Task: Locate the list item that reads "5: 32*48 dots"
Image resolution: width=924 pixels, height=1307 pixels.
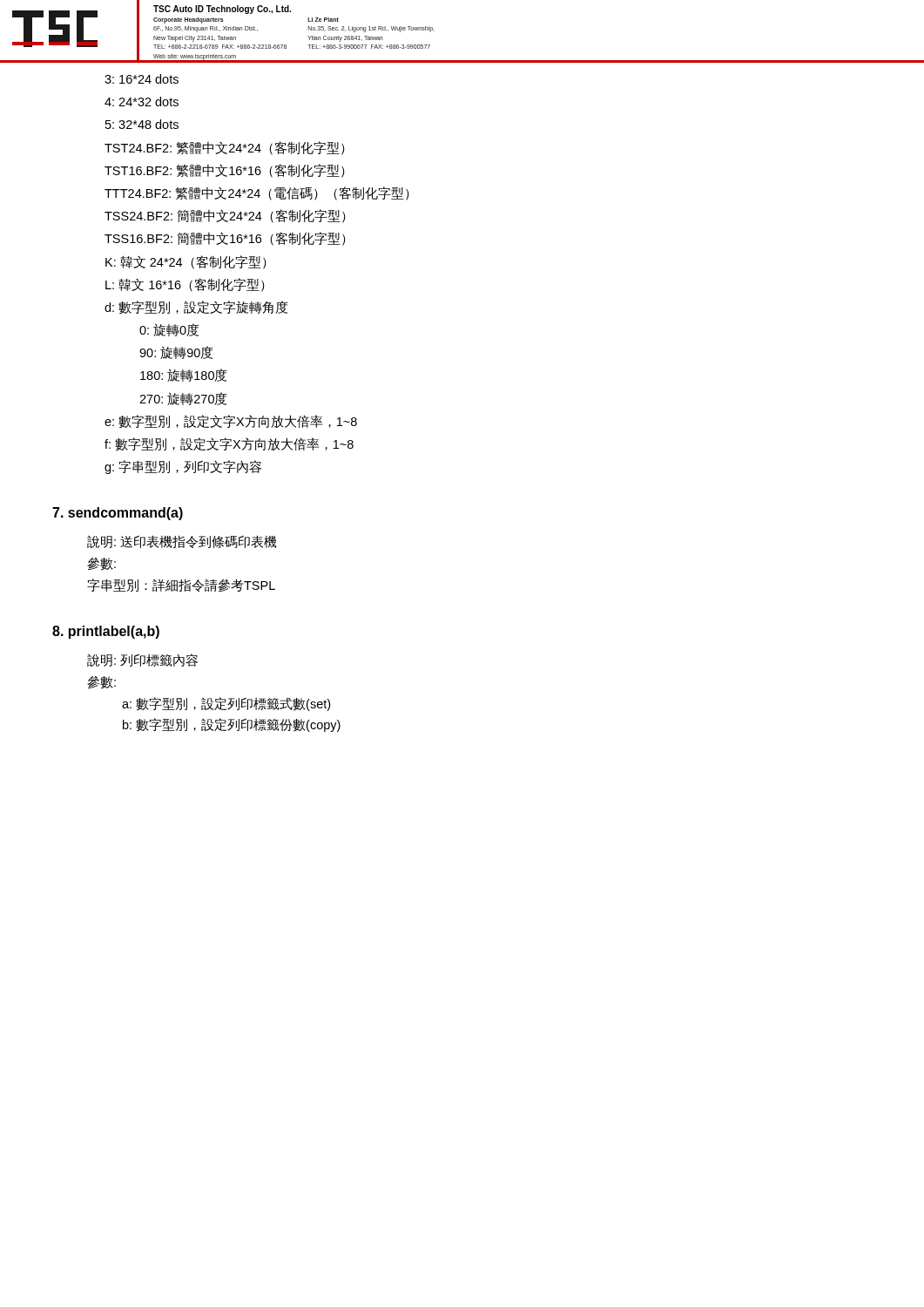Action: (x=142, y=125)
